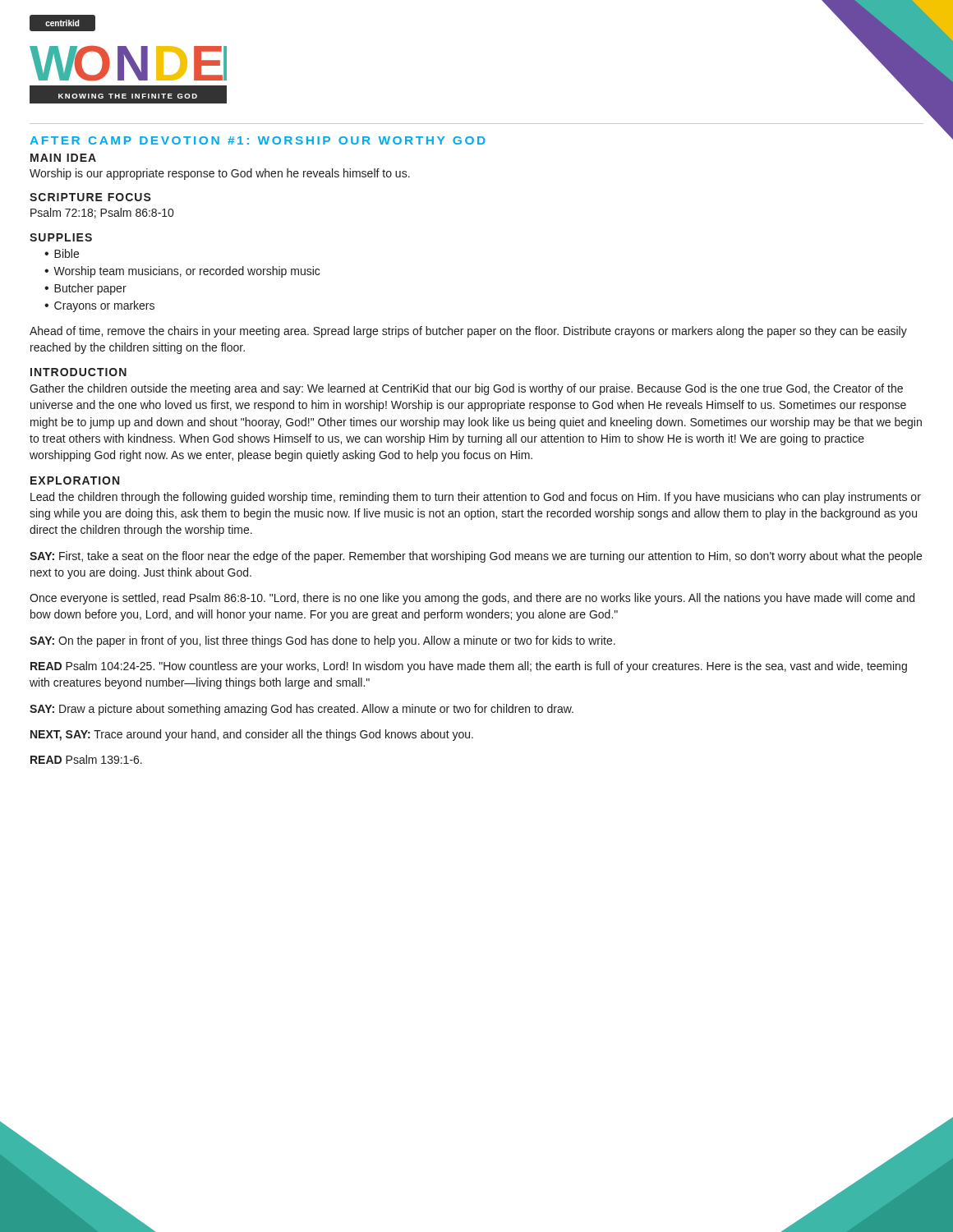Image resolution: width=953 pixels, height=1232 pixels.
Task: Point to the title beginning "AFTER CAMP DEVOTION #1: WORSHIP"
Action: (x=259, y=140)
